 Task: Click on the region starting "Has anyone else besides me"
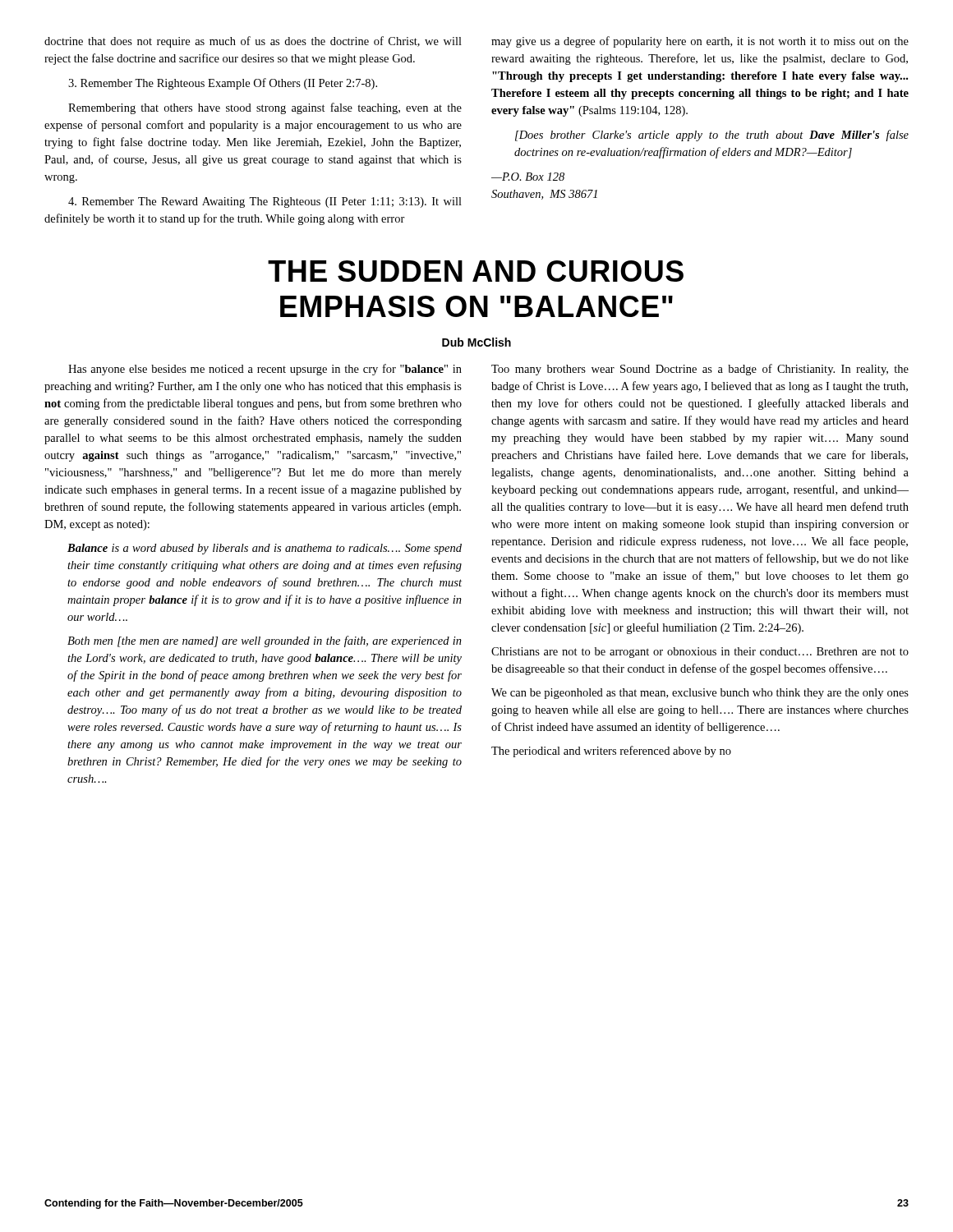(x=253, y=447)
